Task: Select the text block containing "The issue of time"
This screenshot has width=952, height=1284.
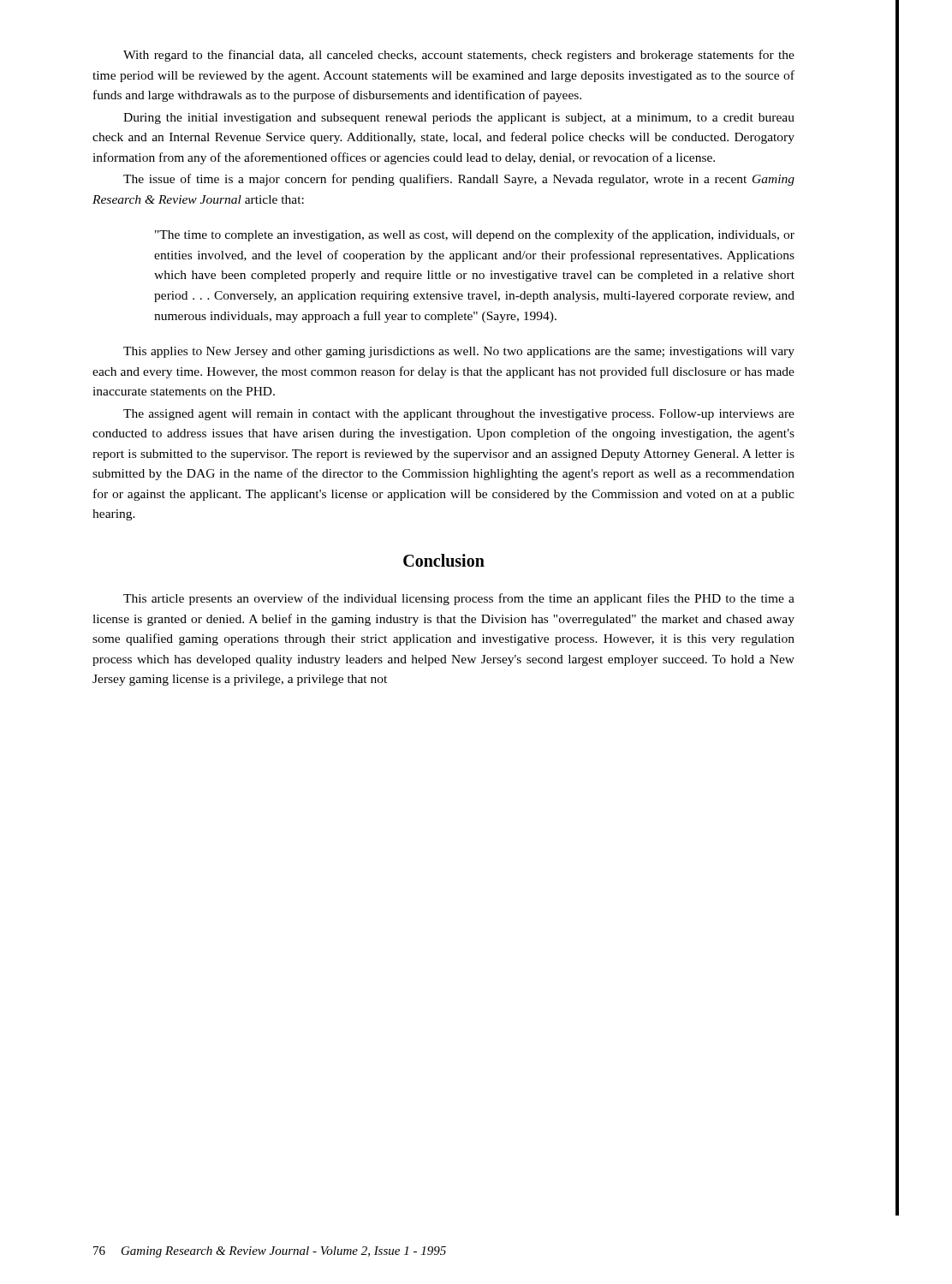Action: point(443,189)
